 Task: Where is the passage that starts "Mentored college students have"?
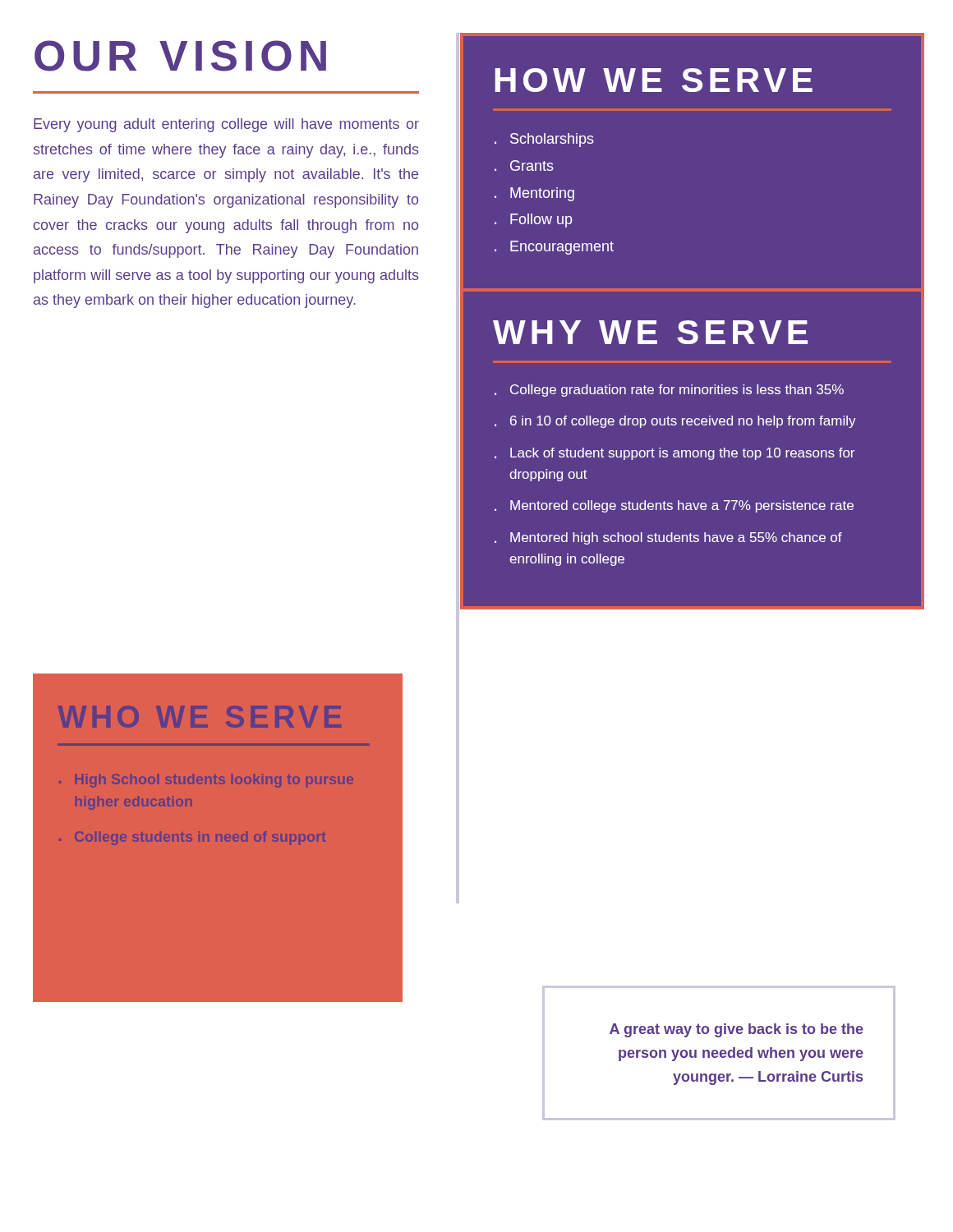(x=682, y=506)
